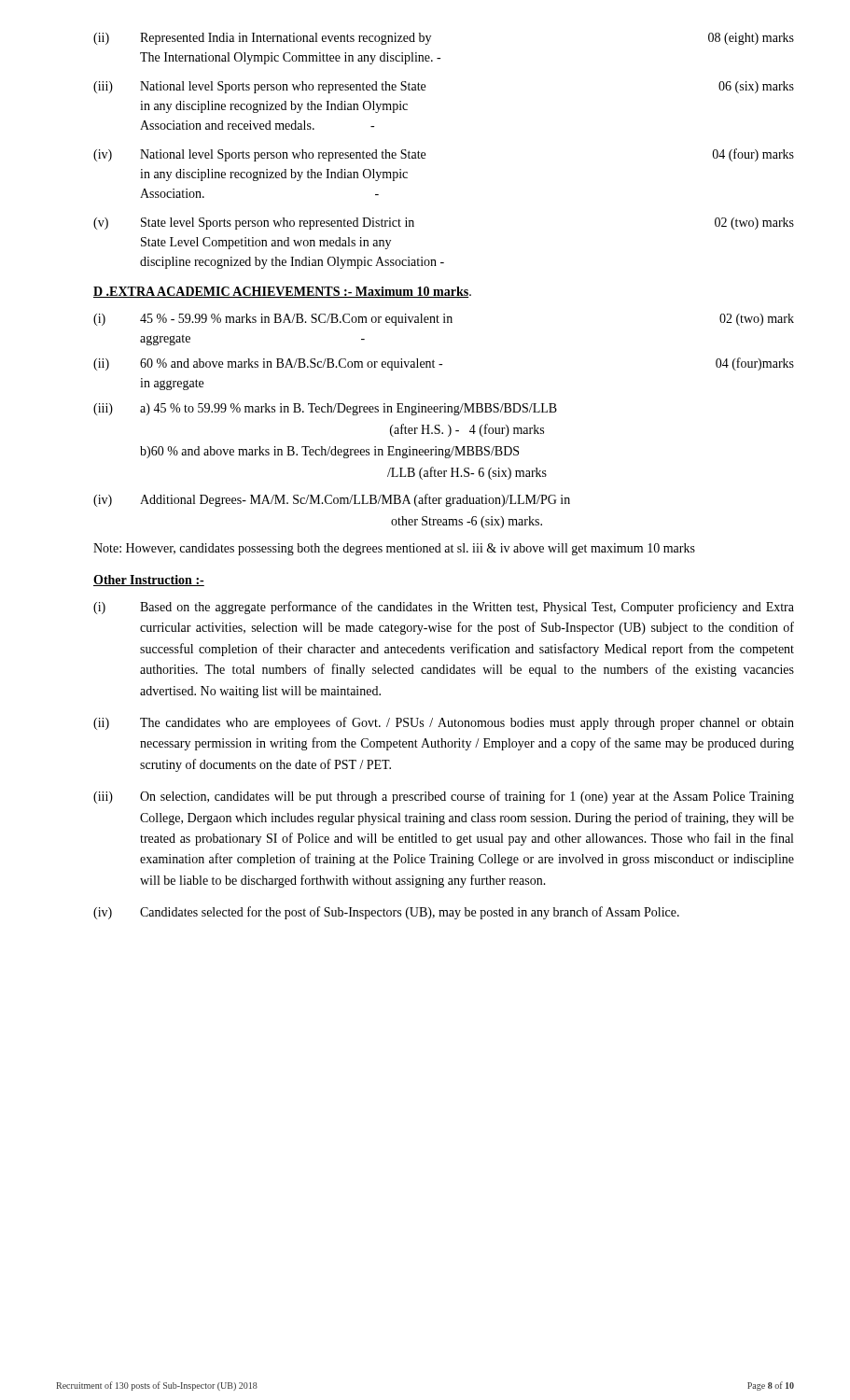
Task: Locate the block of text that opens with "(i) Based on the aggregate performance of"
Action: click(x=444, y=650)
